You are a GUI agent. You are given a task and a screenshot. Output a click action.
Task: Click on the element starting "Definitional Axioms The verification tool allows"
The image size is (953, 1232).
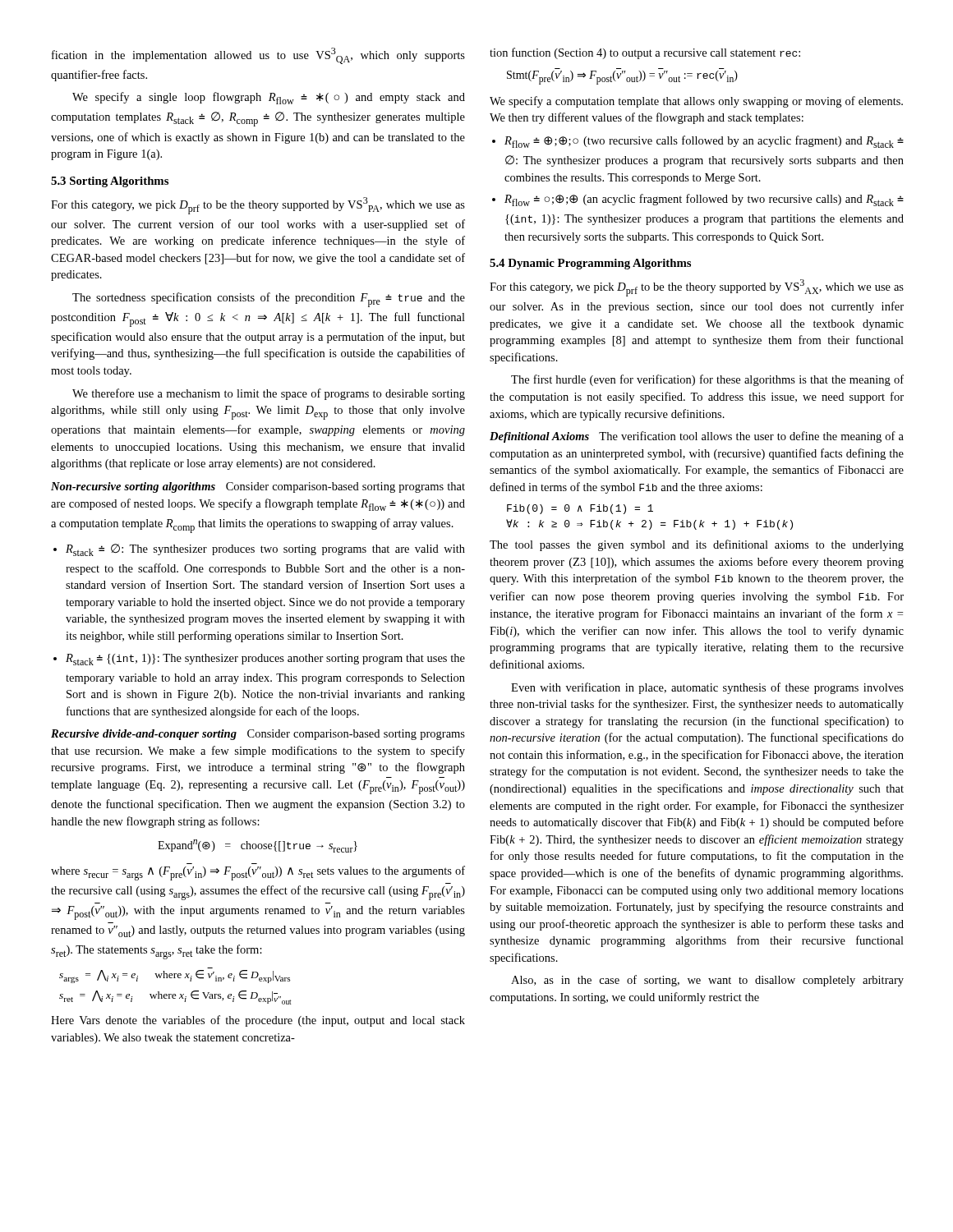point(697,462)
